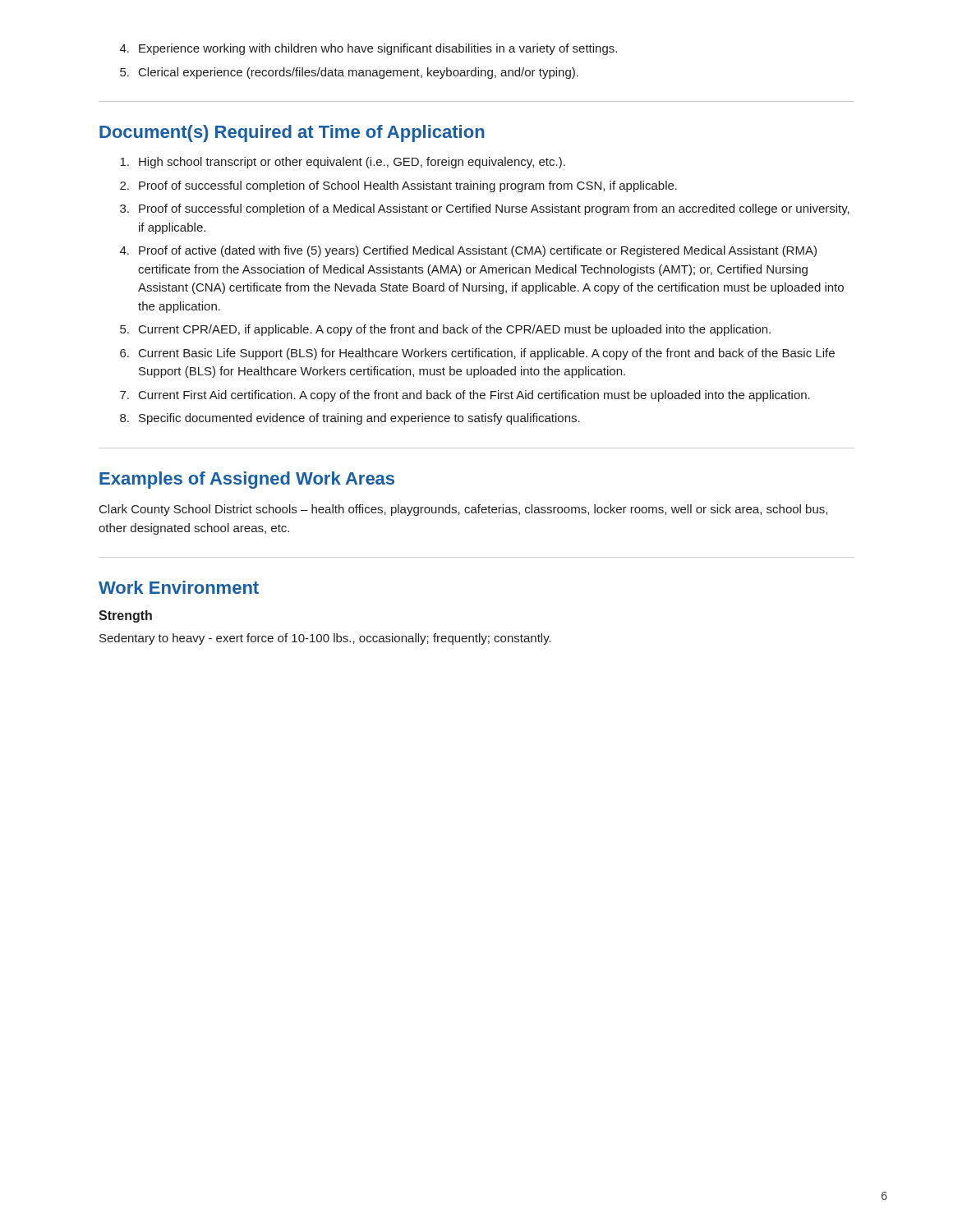Find the list item containing "2. Proof of successful completion of School Health"
Viewport: 953px width, 1232px height.
476,185
